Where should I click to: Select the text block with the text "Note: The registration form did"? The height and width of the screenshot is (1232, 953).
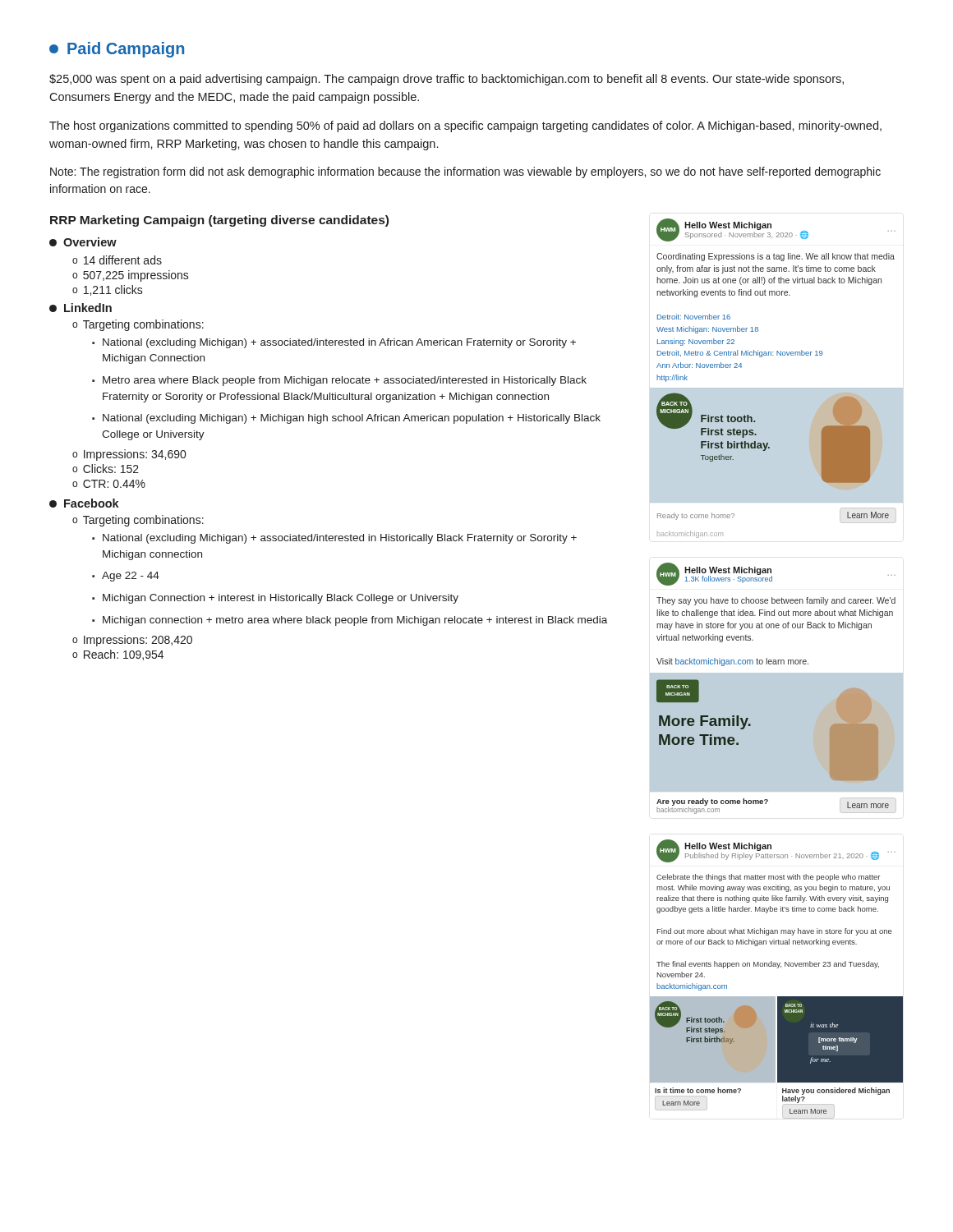click(465, 180)
